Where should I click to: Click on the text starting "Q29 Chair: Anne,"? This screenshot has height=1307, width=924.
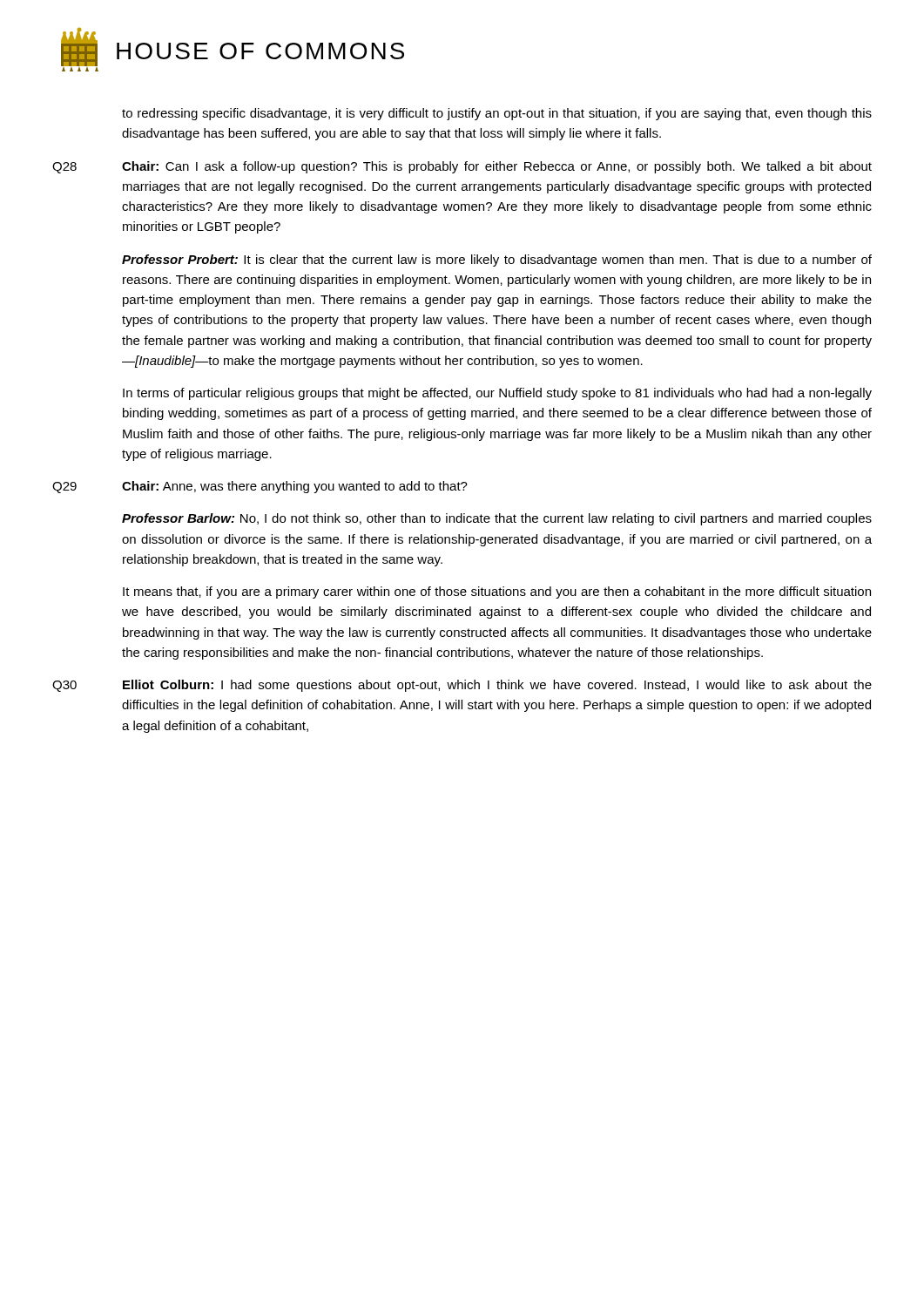point(462,486)
